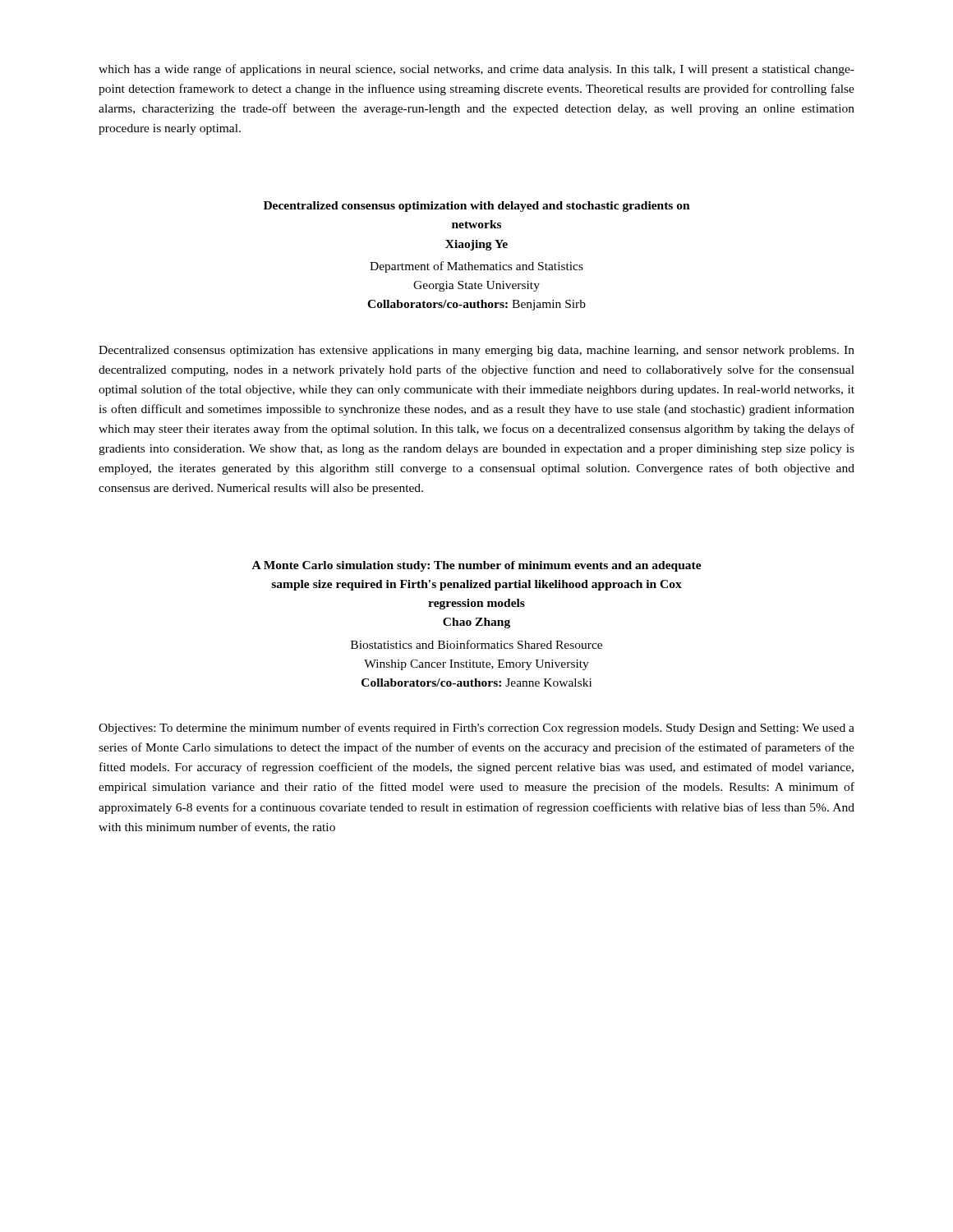Viewport: 953px width, 1232px height.
Task: Locate the element starting "which has a wide"
Action: (476, 98)
